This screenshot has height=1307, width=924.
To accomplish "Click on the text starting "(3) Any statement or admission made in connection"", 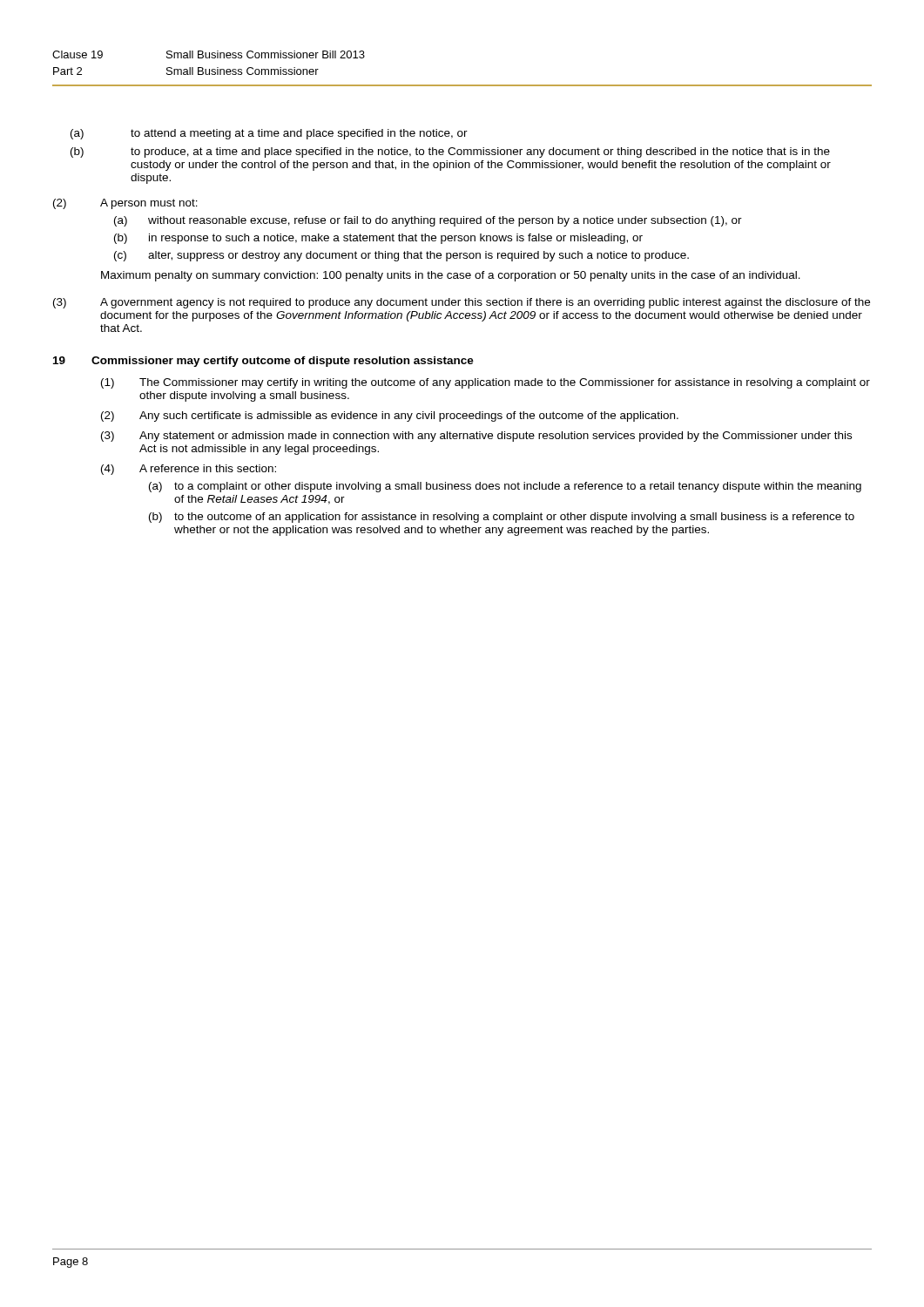I will coord(486,442).
